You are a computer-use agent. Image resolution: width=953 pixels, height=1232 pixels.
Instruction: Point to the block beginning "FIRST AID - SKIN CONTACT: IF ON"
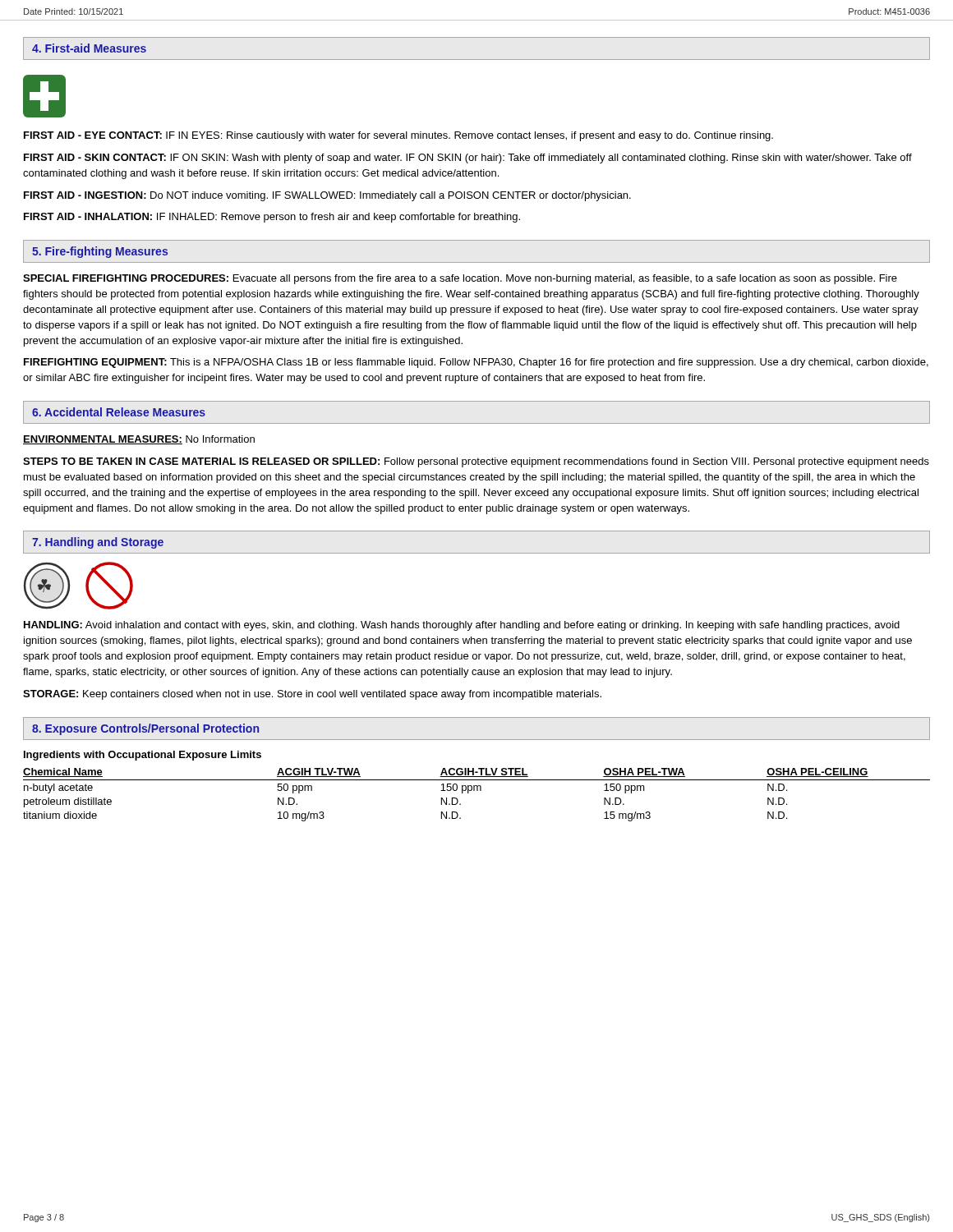(467, 165)
